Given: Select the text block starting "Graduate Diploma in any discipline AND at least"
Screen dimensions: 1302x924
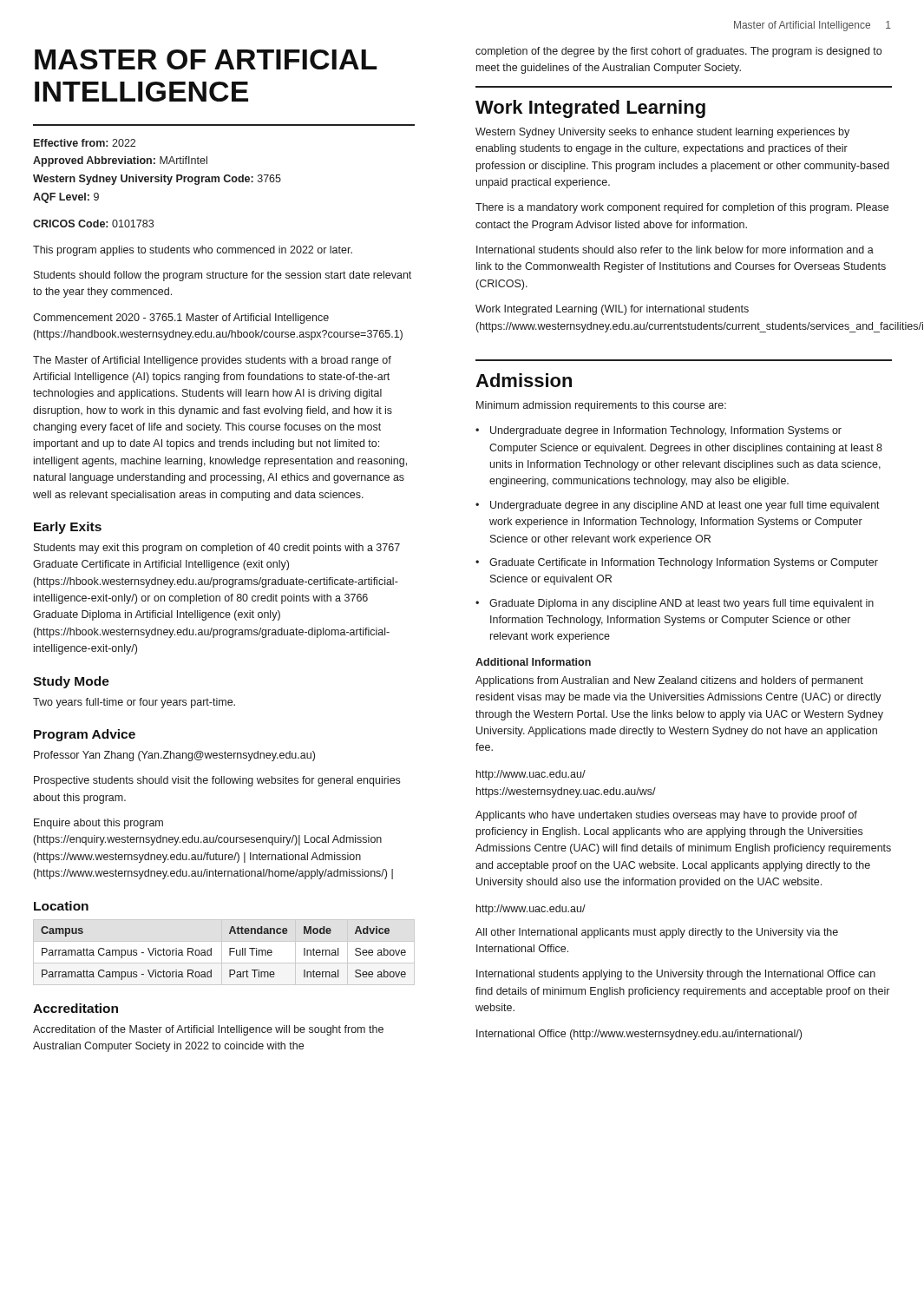Looking at the screenshot, I should pyautogui.click(x=682, y=620).
